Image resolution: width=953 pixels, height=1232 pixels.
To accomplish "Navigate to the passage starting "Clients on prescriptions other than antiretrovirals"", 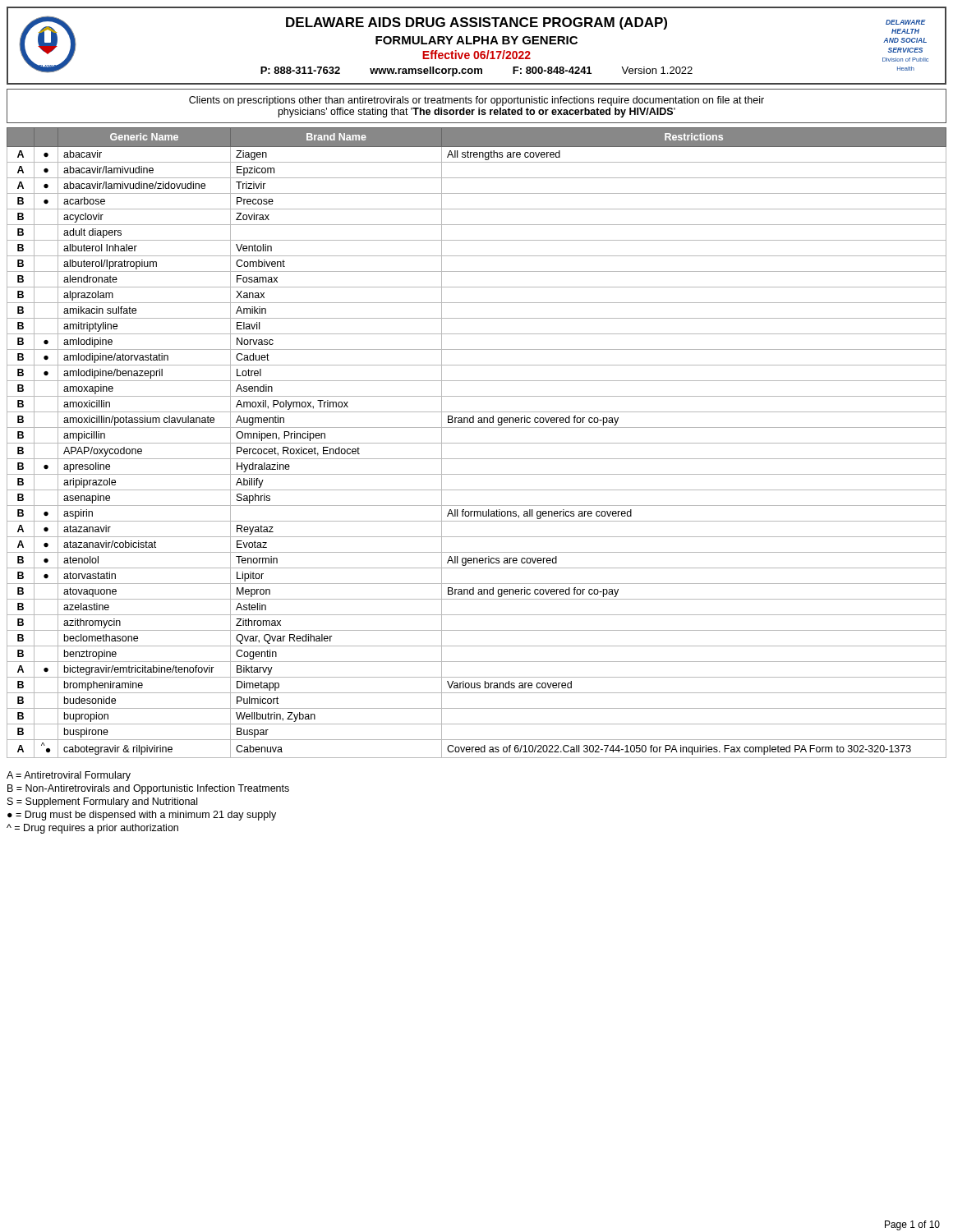I will (476, 106).
